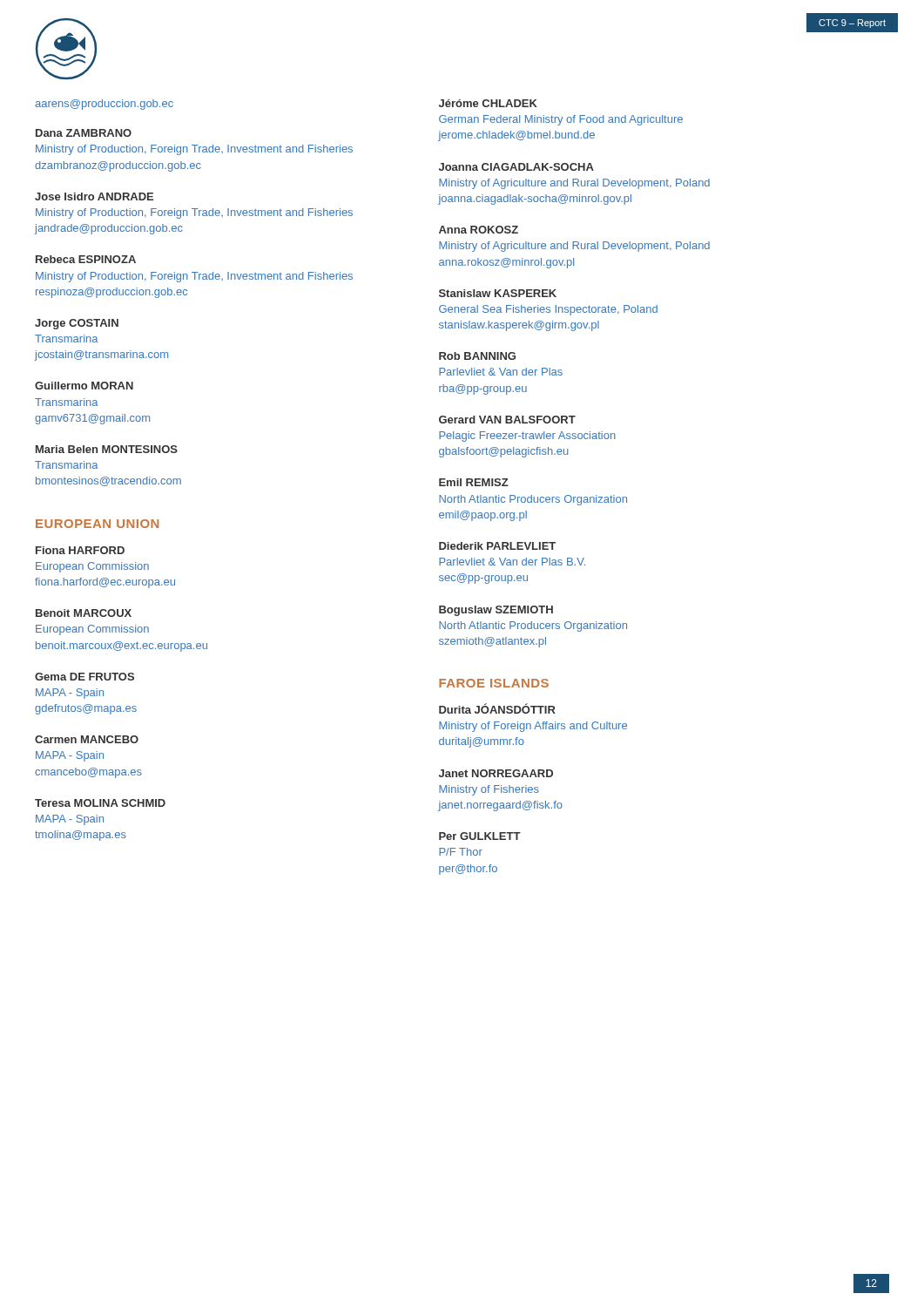Locate the text block that says "Durita JÓANSDÓTTIR Ministry of Foreign"
The width and height of the screenshot is (924, 1307).
pyautogui.click(x=497, y=708)
